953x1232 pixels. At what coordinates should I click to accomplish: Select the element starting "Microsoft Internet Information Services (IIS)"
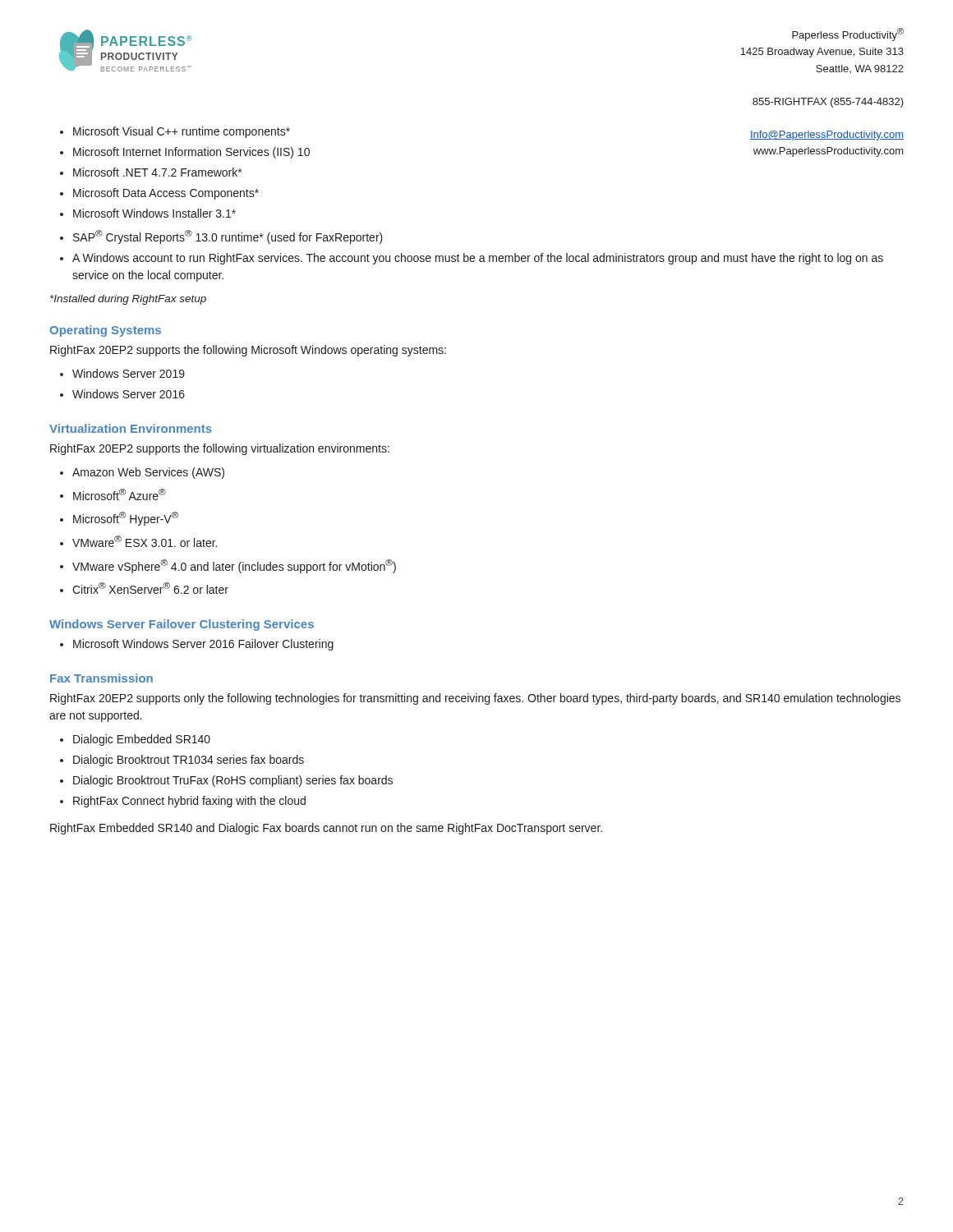tap(191, 152)
